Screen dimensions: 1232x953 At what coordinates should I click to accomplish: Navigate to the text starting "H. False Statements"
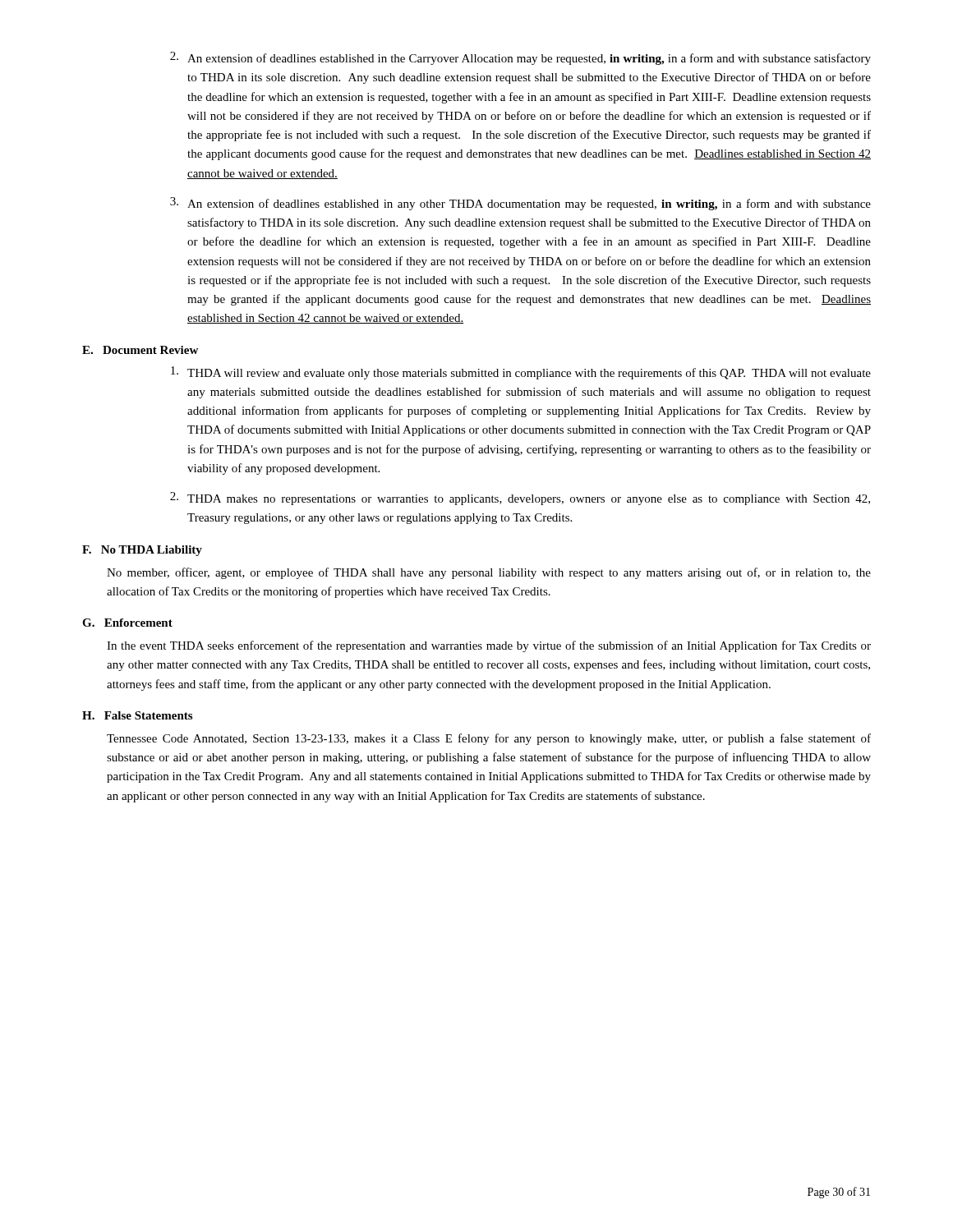click(x=137, y=715)
